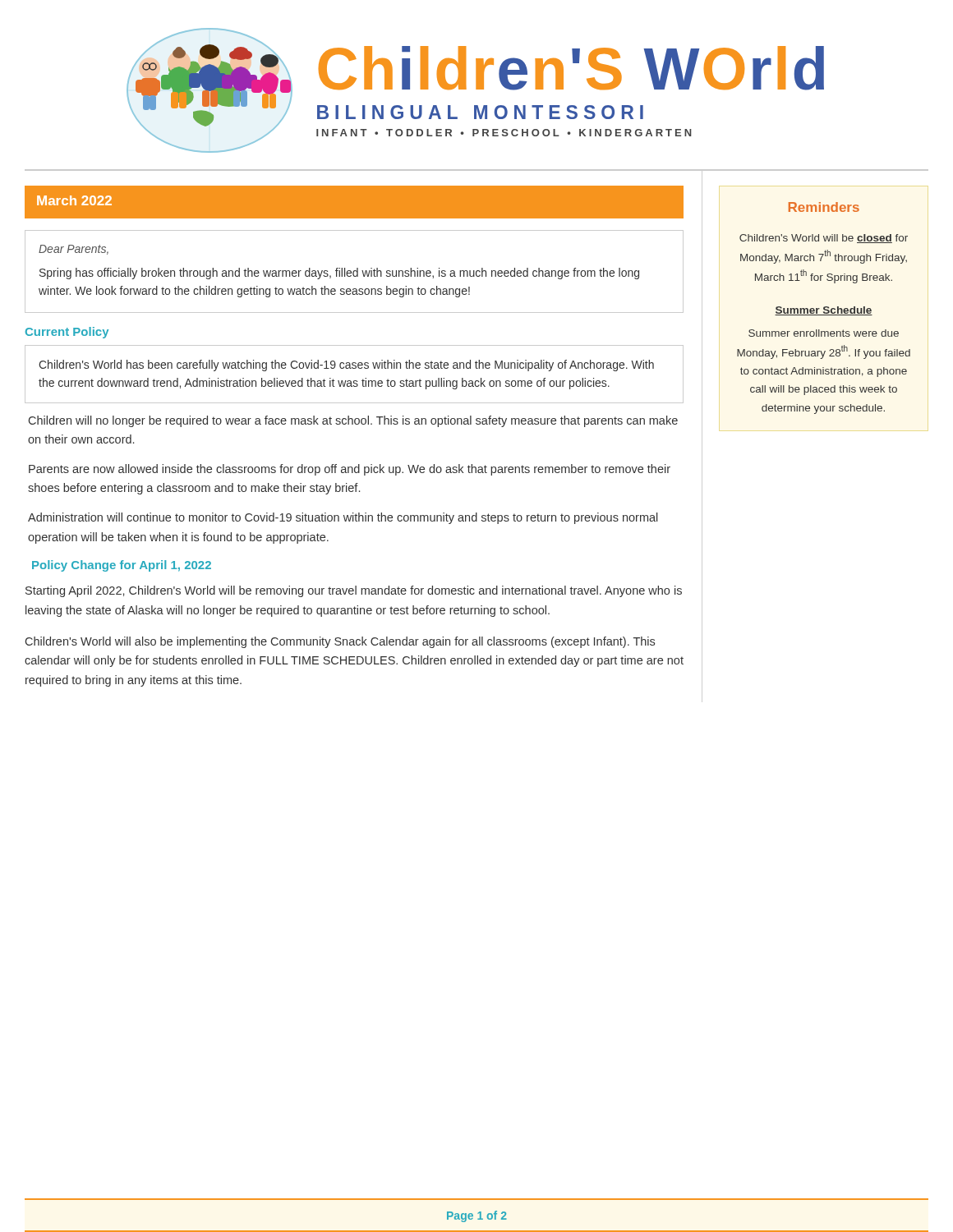953x1232 pixels.
Task: Click on the passage starting "Children will no"
Action: (x=353, y=430)
